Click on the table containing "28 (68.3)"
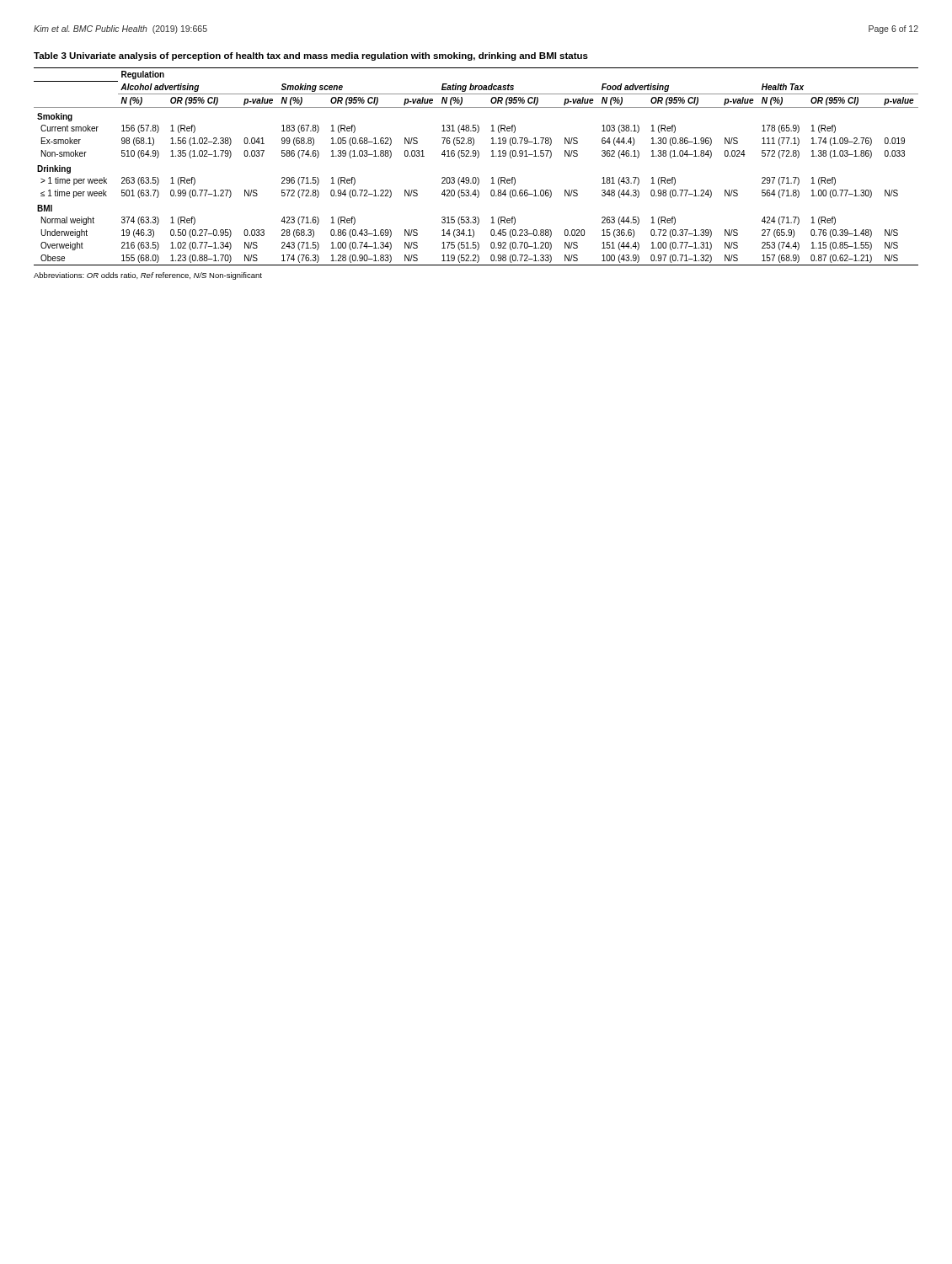Screen dimensions: 1264x952 point(476,166)
